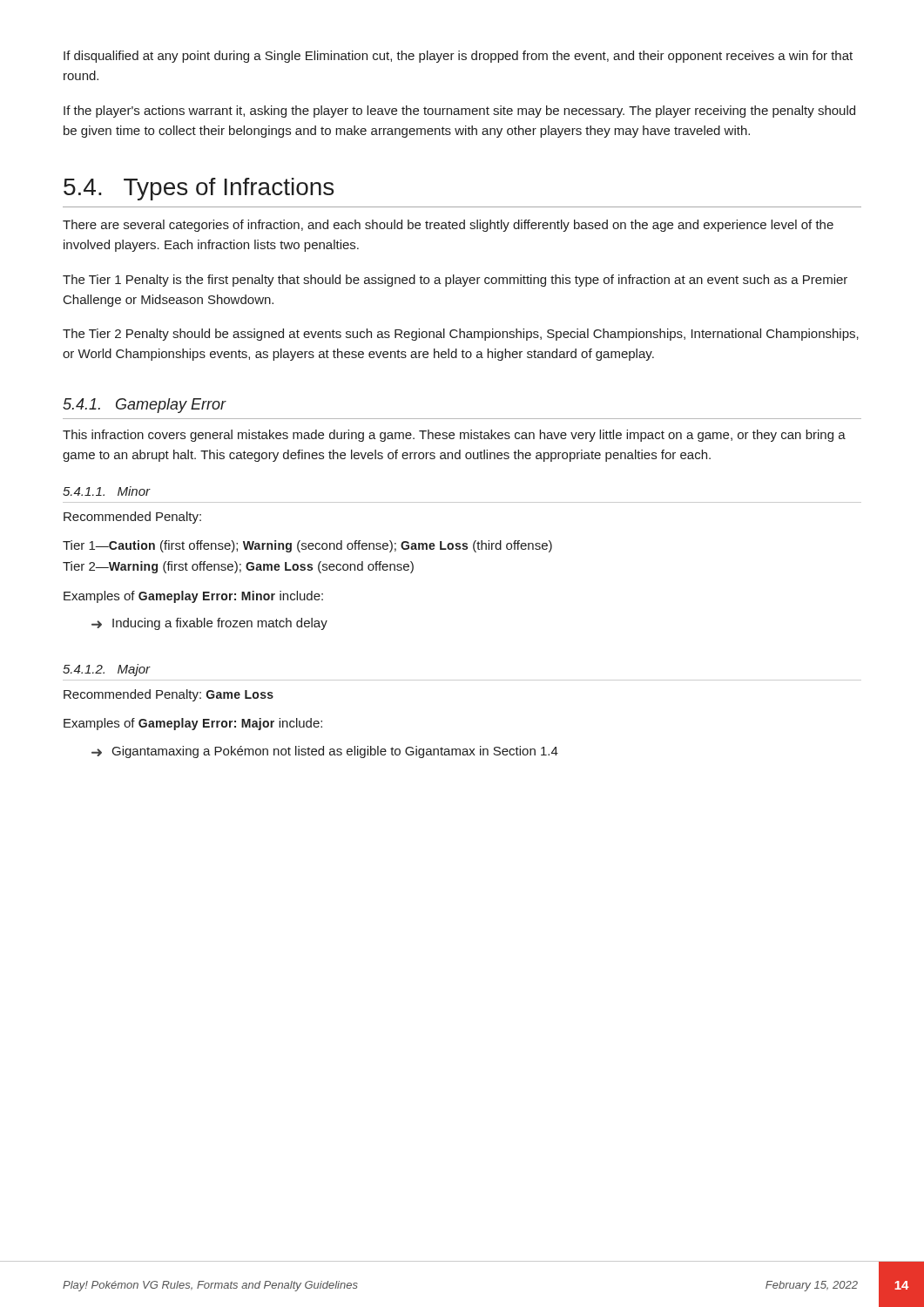The image size is (924, 1307).
Task: Point to "5.4.1. Gameplay Error"
Action: 144,404
